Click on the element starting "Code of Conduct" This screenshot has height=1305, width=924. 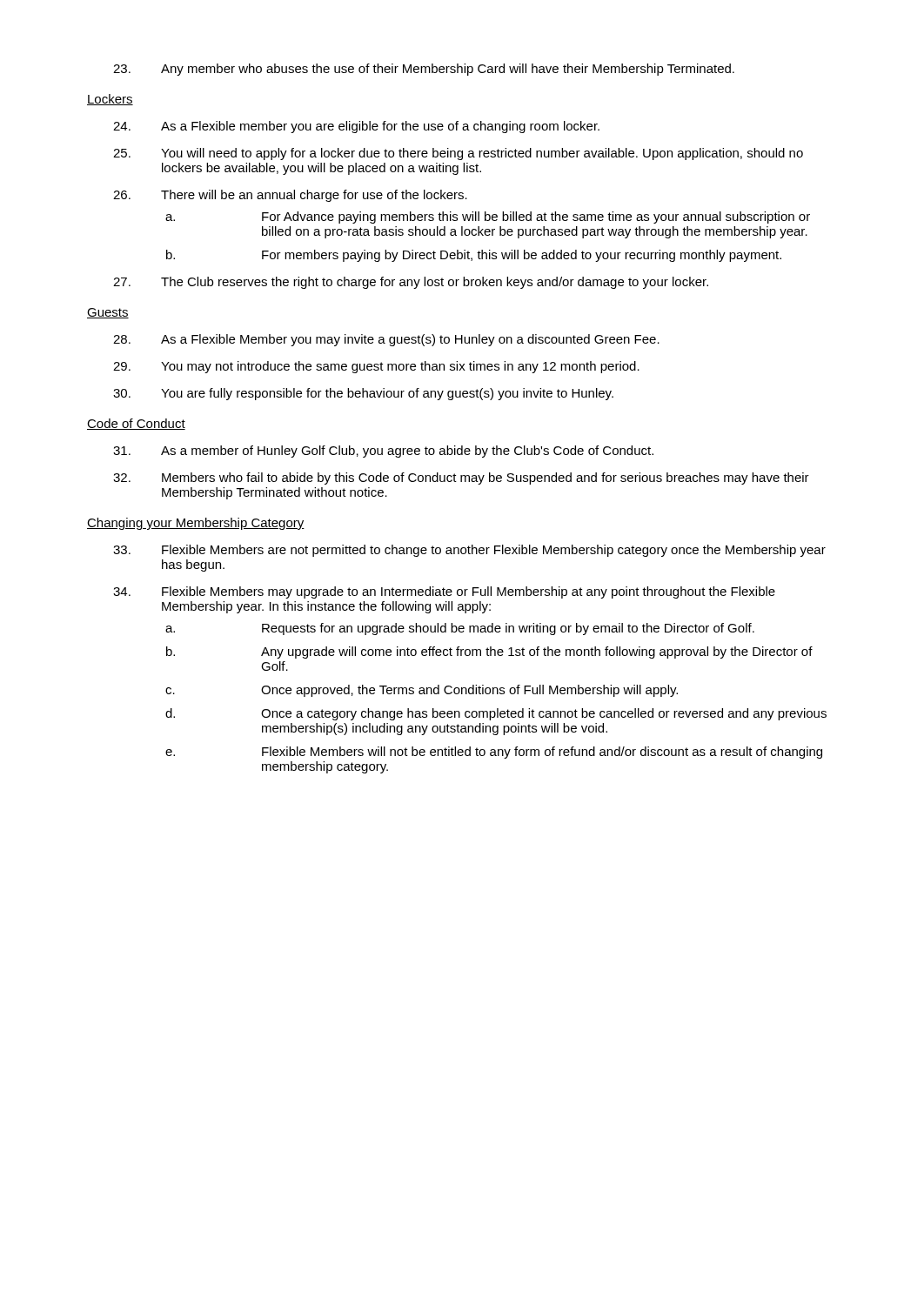tap(136, 423)
